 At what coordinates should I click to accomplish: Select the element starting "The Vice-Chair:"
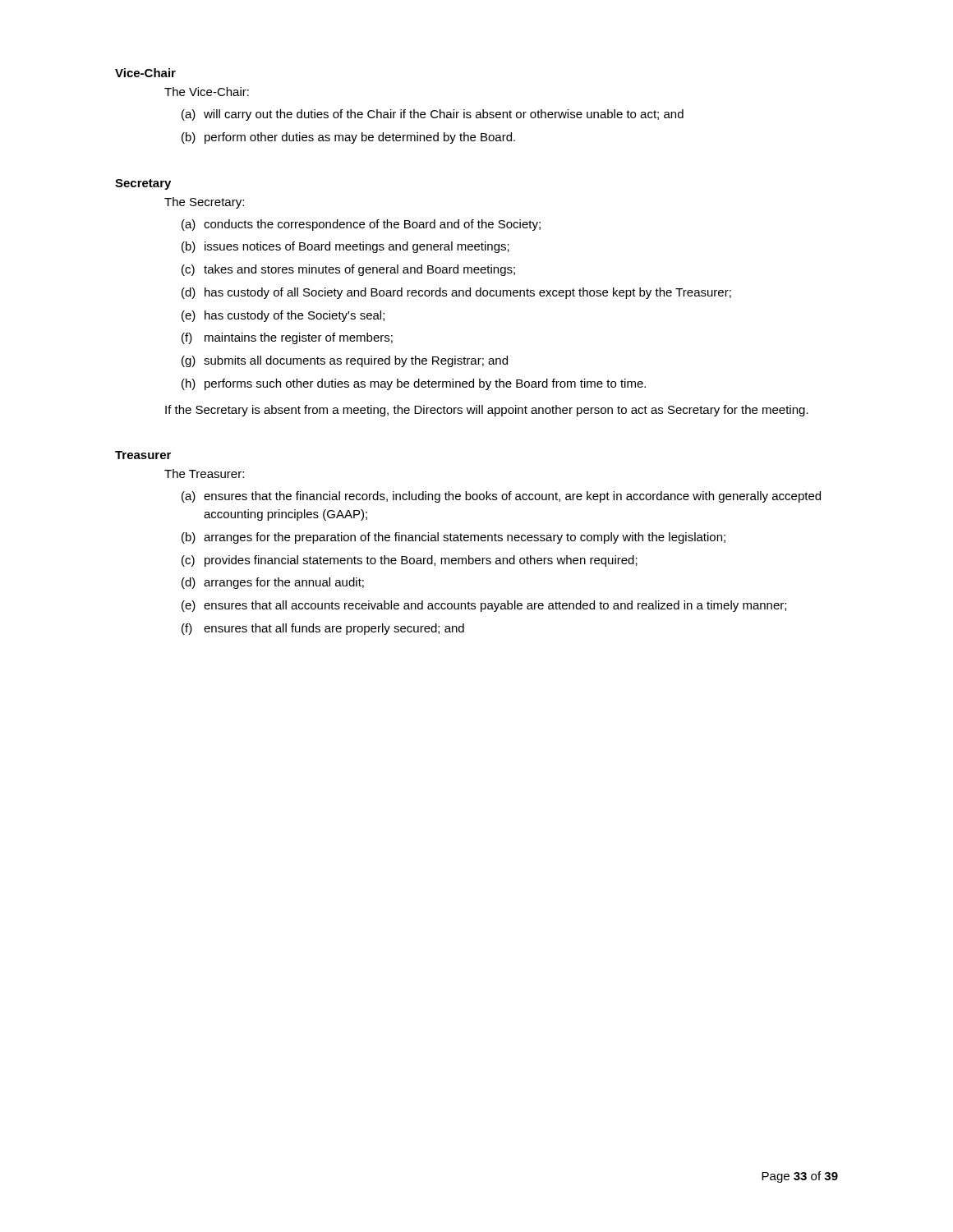click(207, 92)
